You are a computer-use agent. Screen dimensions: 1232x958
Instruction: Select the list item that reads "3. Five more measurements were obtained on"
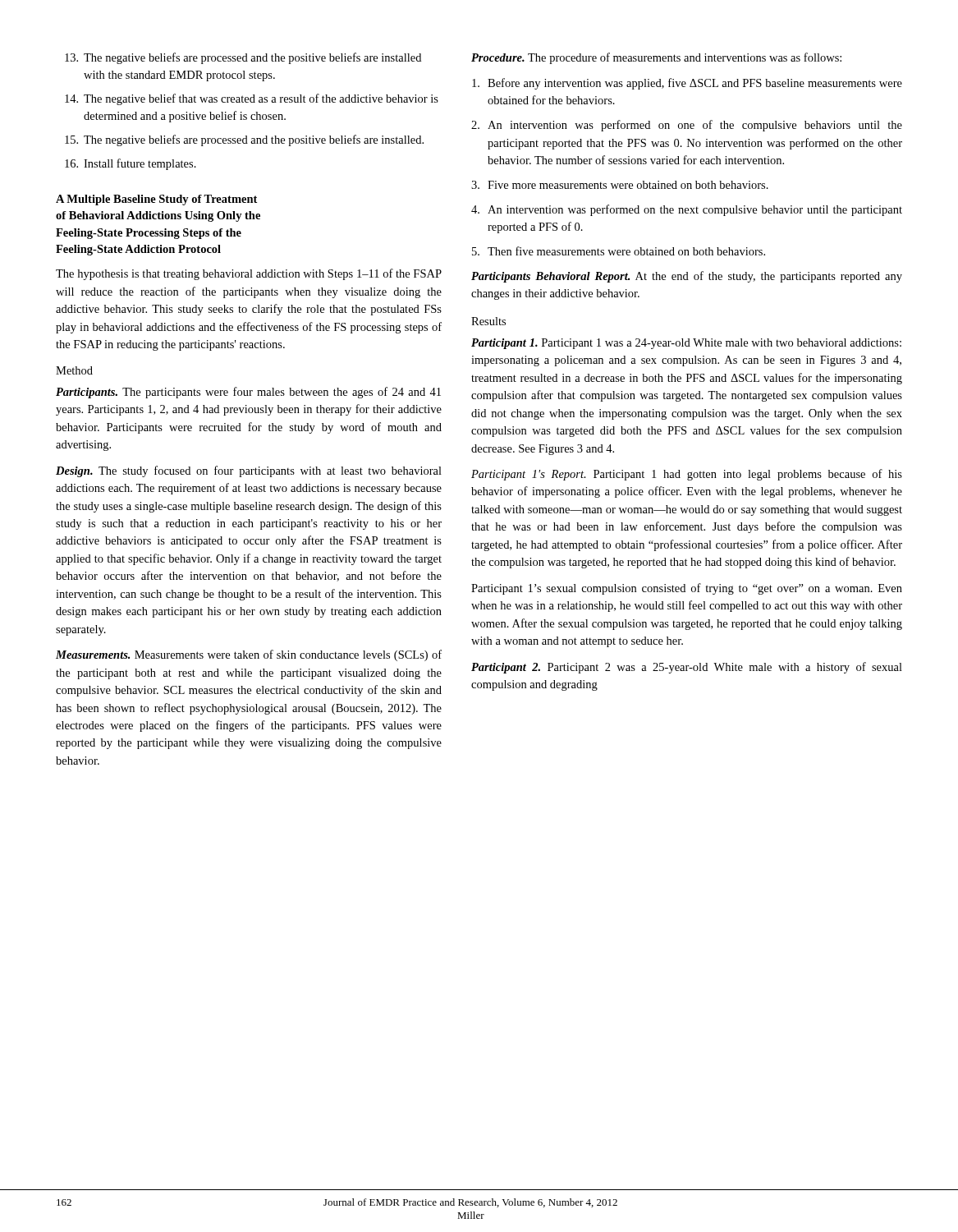(x=687, y=185)
